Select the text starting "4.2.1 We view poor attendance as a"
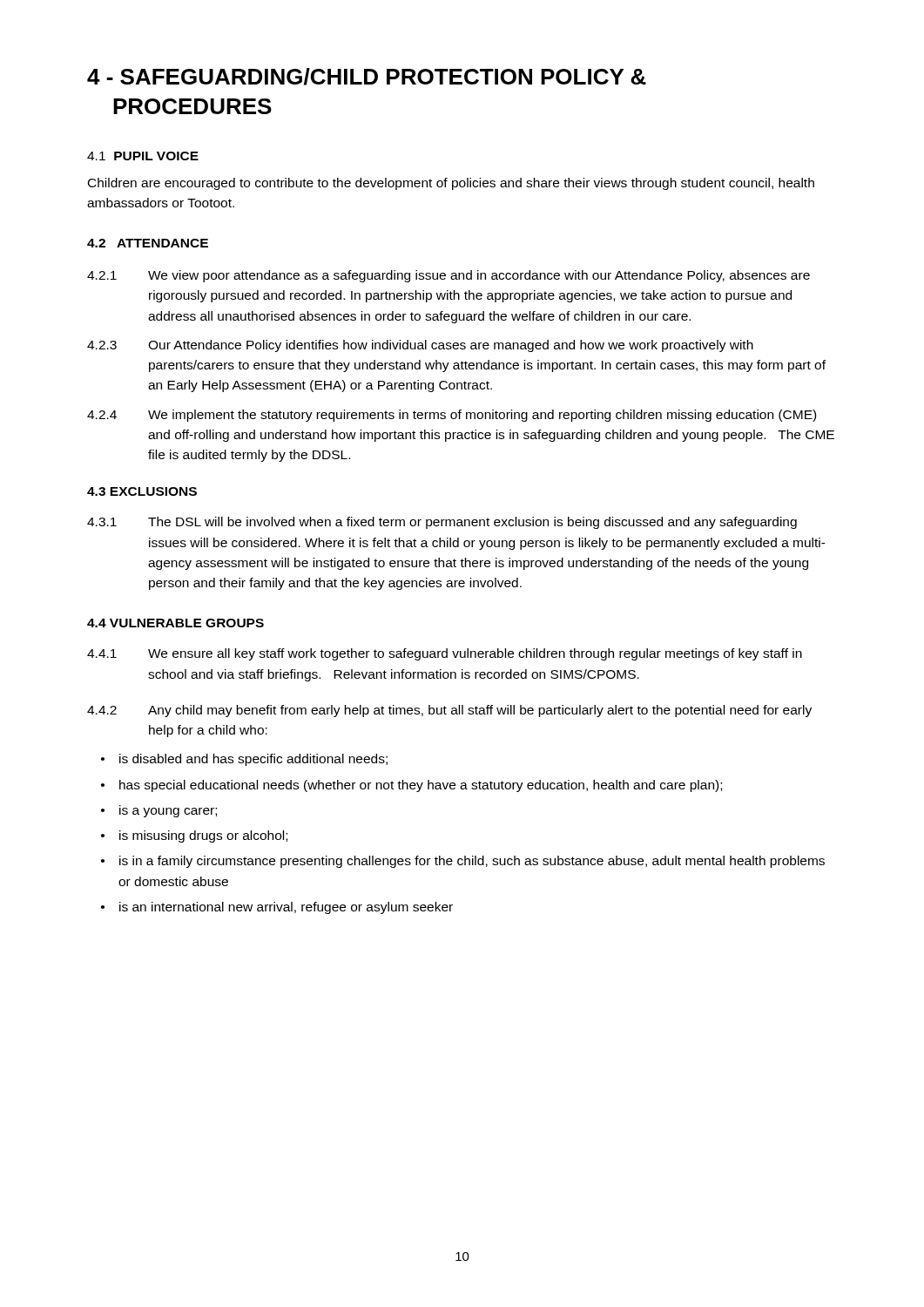 coord(462,295)
